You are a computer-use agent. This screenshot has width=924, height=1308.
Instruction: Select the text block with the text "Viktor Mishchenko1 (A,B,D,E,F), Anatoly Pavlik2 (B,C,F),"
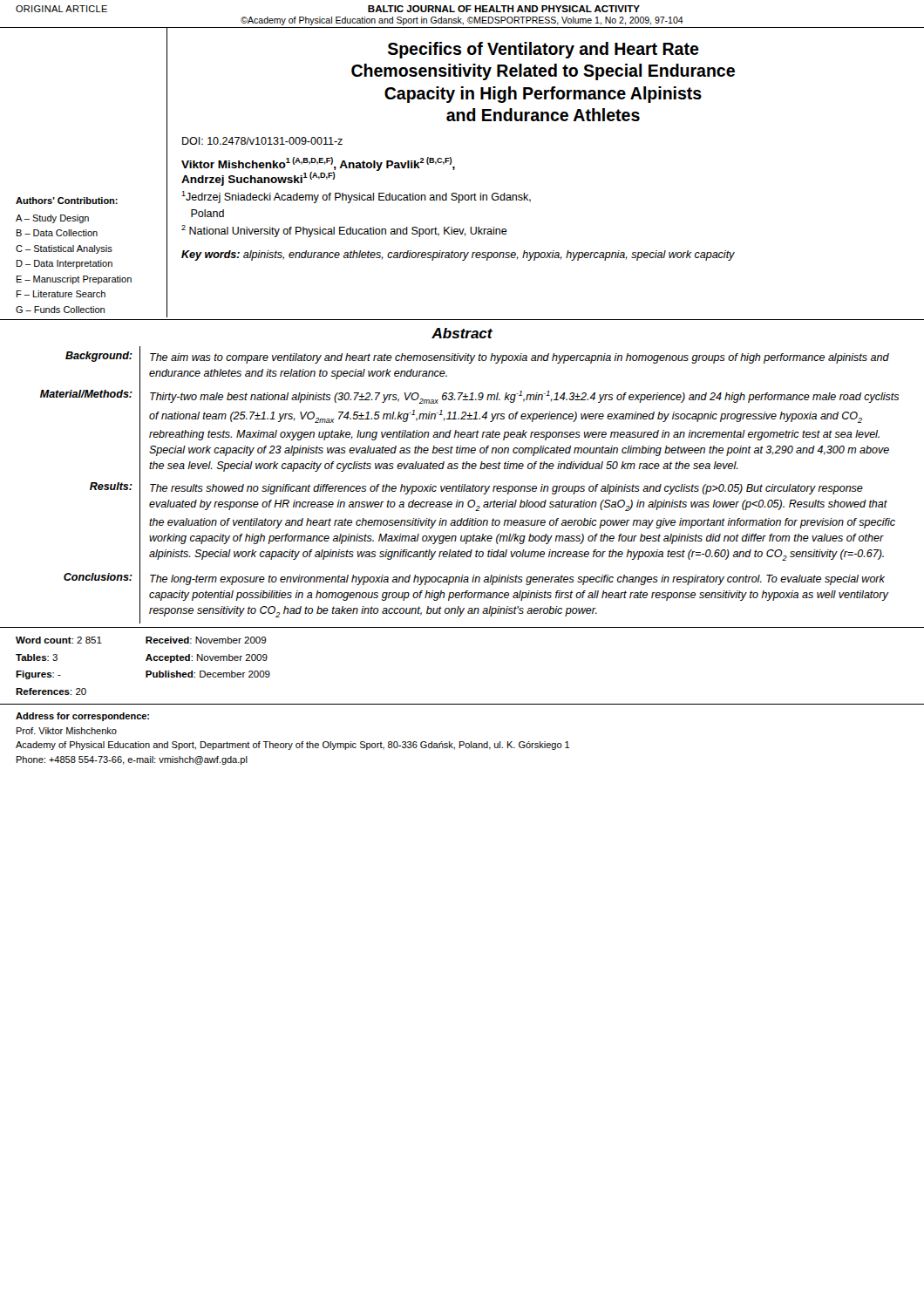pos(318,171)
